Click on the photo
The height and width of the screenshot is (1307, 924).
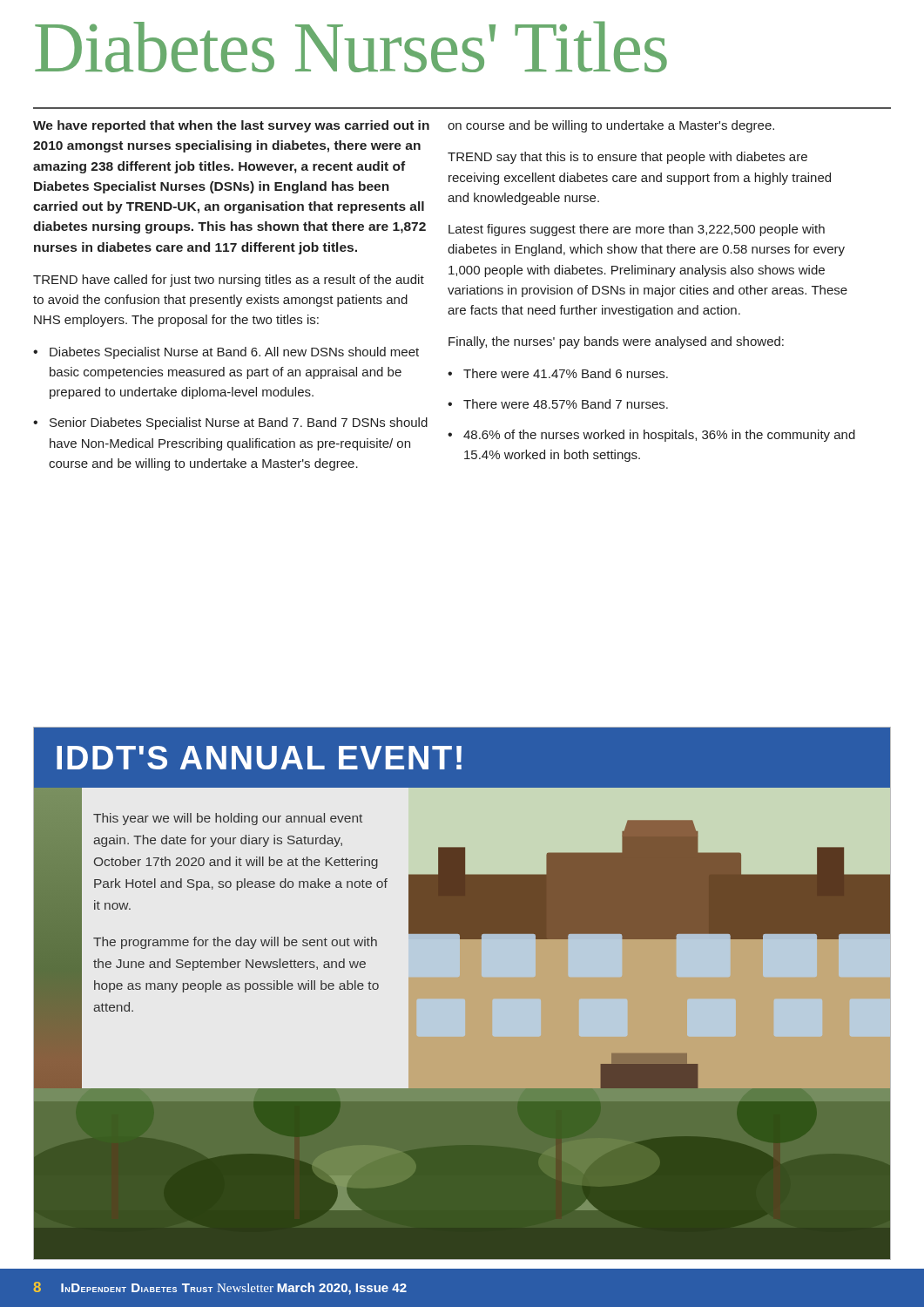click(462, 1174)
